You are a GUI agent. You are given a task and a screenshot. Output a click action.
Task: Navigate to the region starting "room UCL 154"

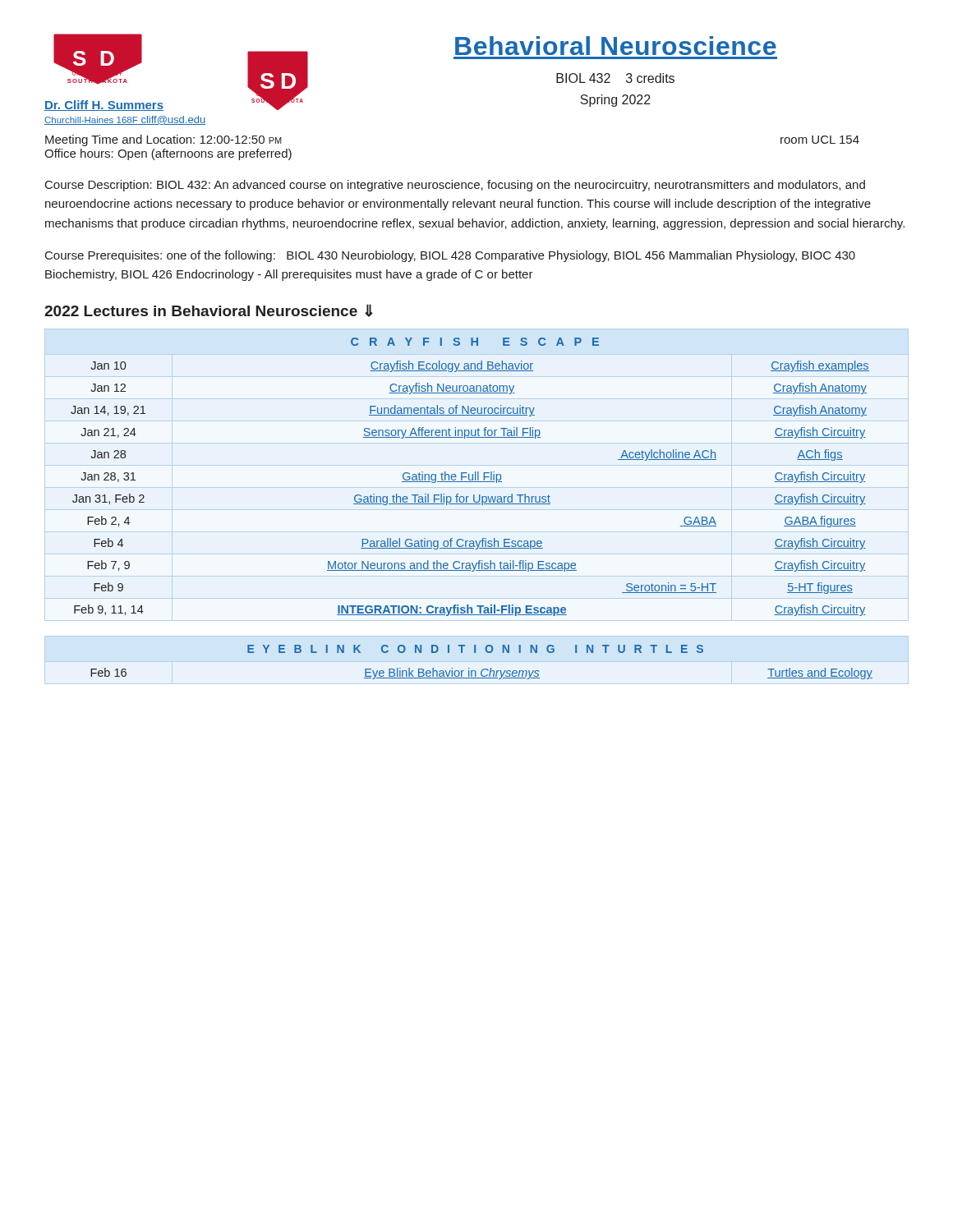(819, 139)
